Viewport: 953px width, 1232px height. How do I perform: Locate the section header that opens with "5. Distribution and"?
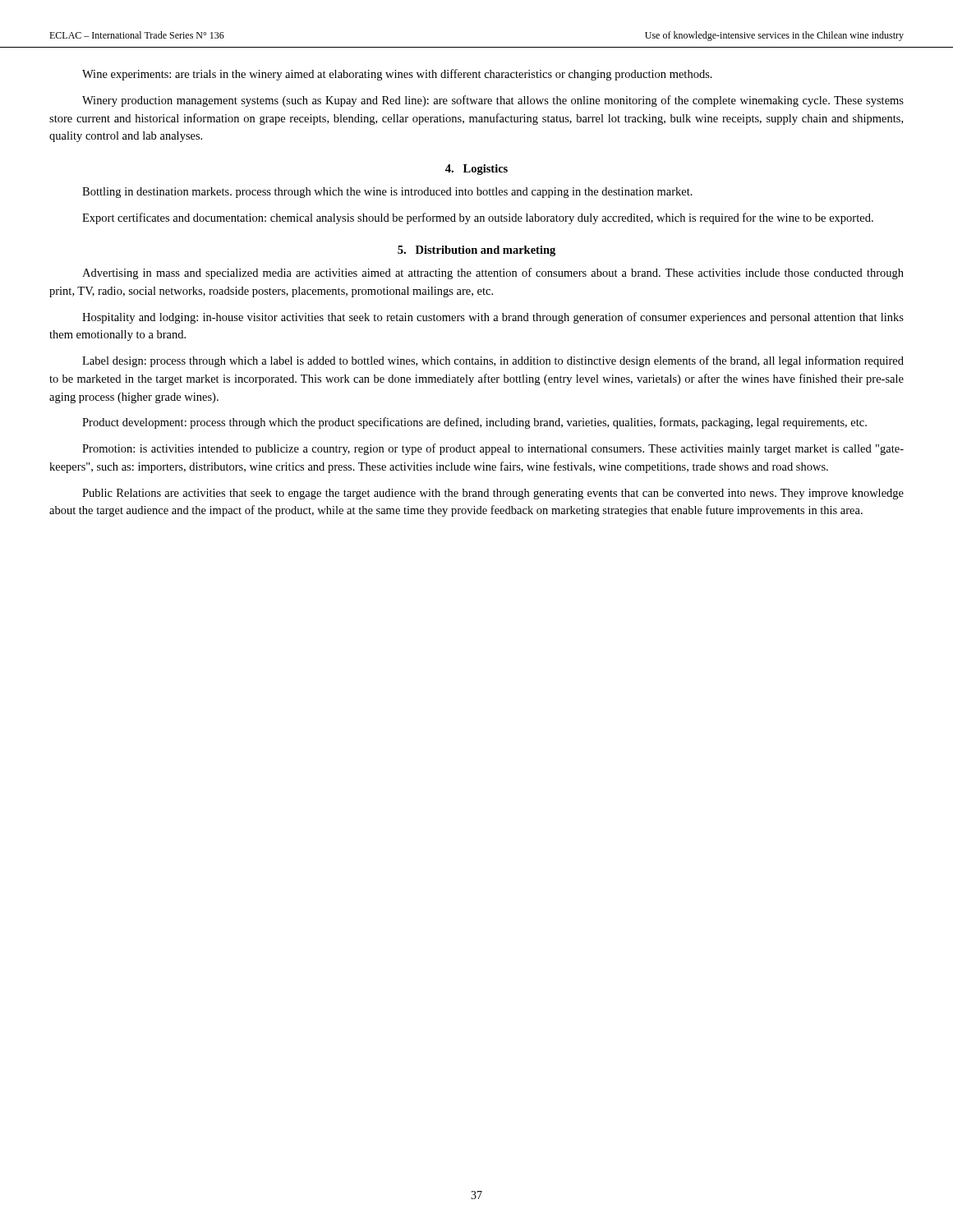tap(476, 250)
